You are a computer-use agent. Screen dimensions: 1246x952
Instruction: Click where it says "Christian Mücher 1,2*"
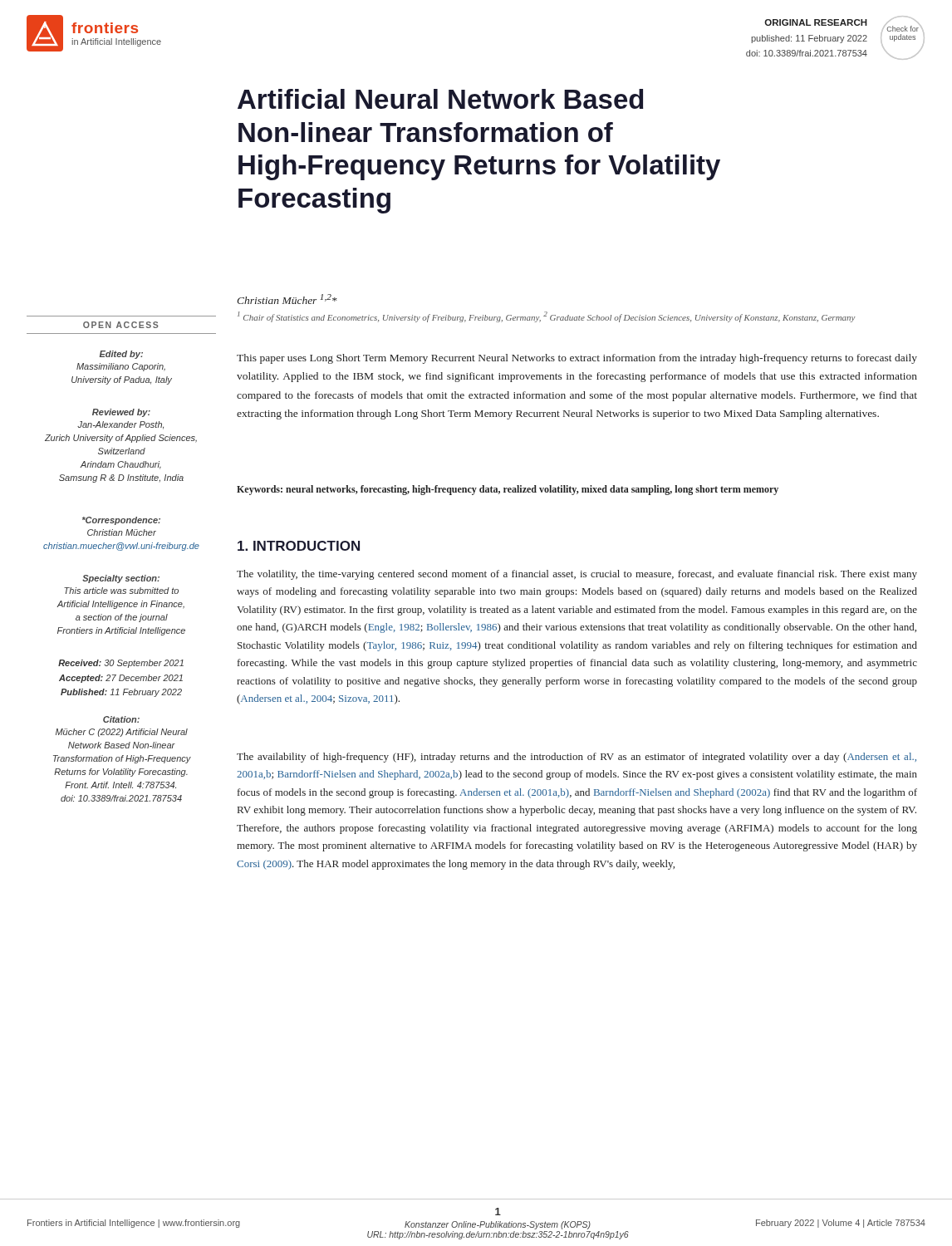tap(287, 298)
